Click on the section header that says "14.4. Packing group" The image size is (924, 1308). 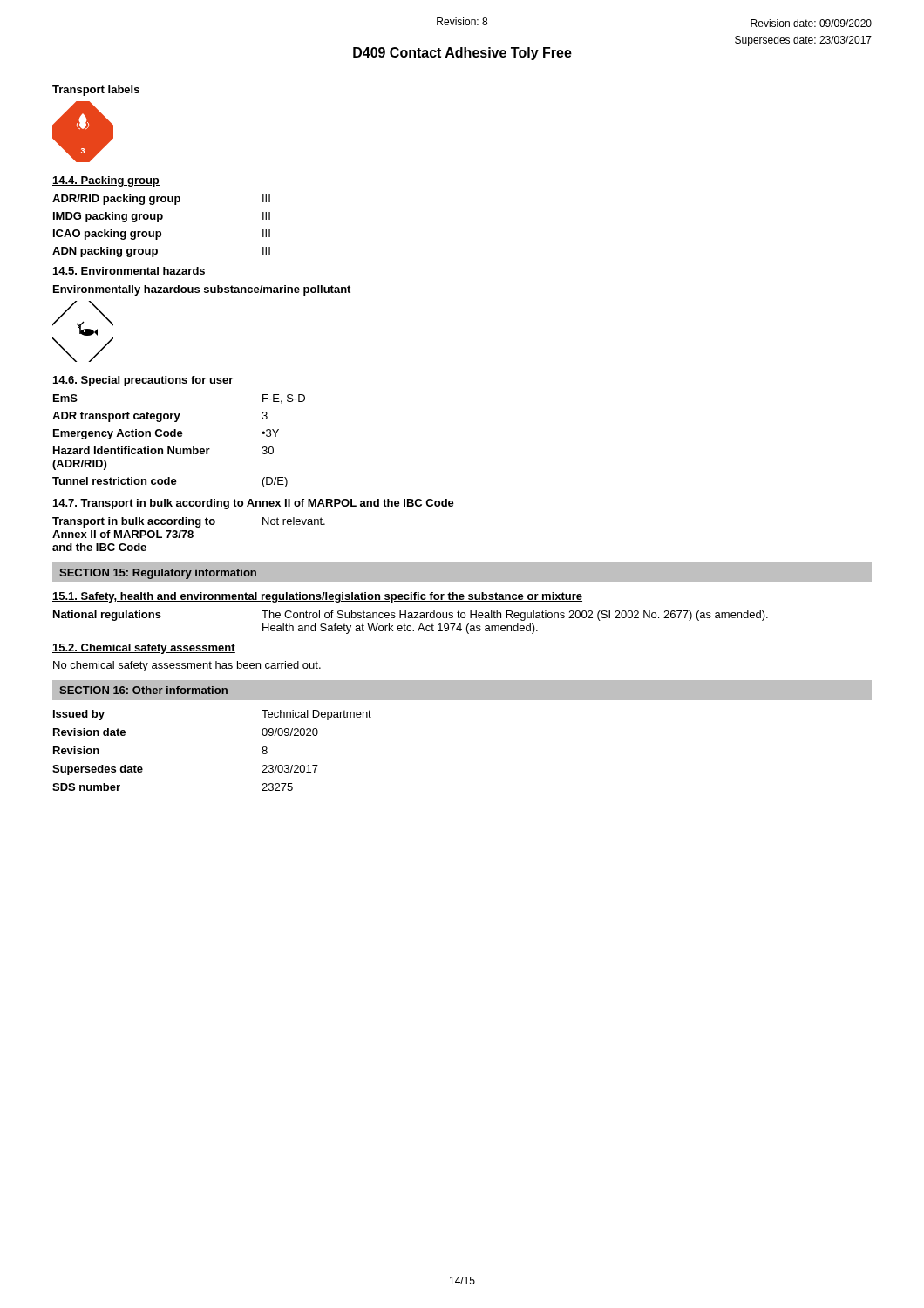click(x=106, y=180)
